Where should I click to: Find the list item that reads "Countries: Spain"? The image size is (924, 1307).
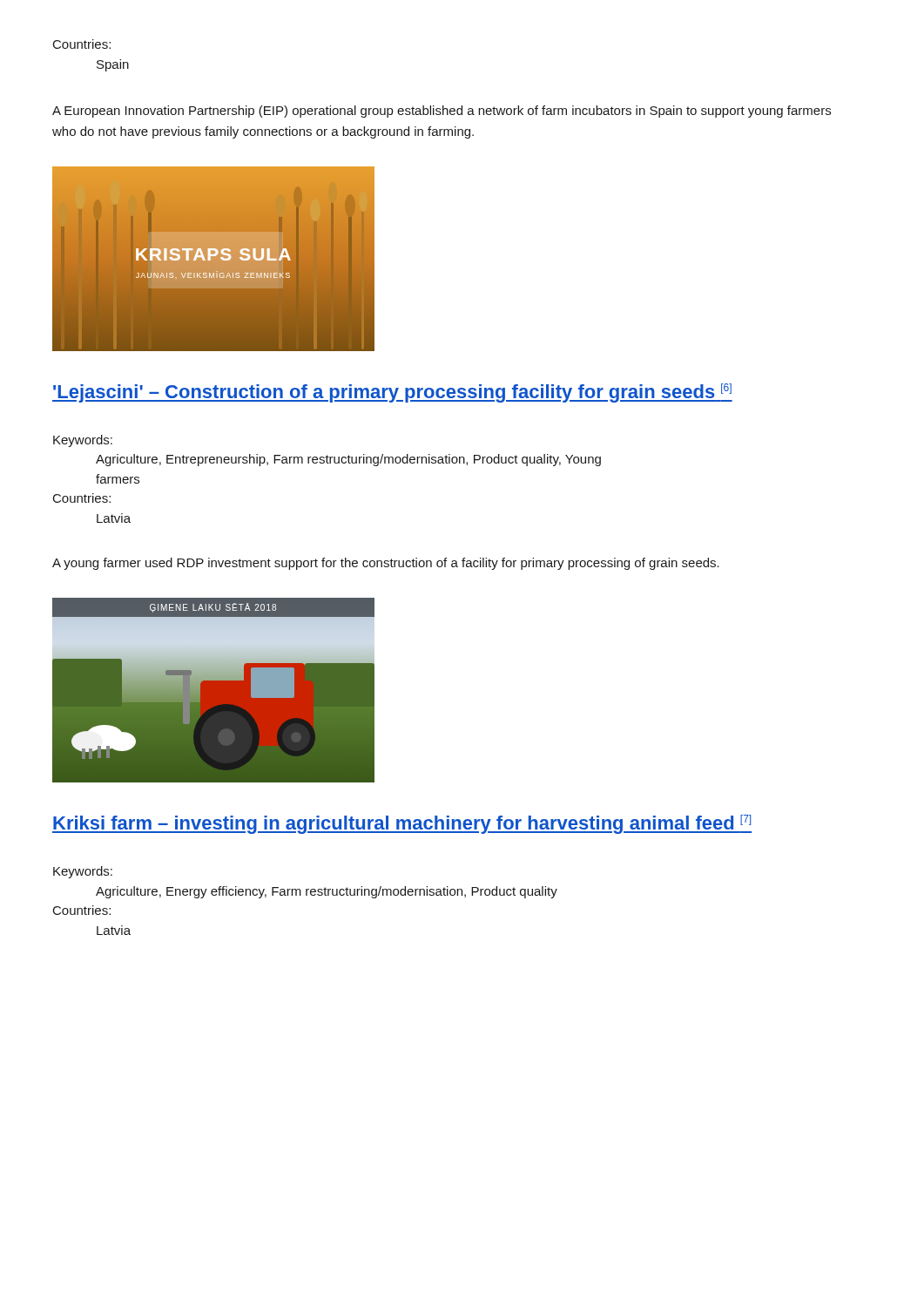(82, 44)
